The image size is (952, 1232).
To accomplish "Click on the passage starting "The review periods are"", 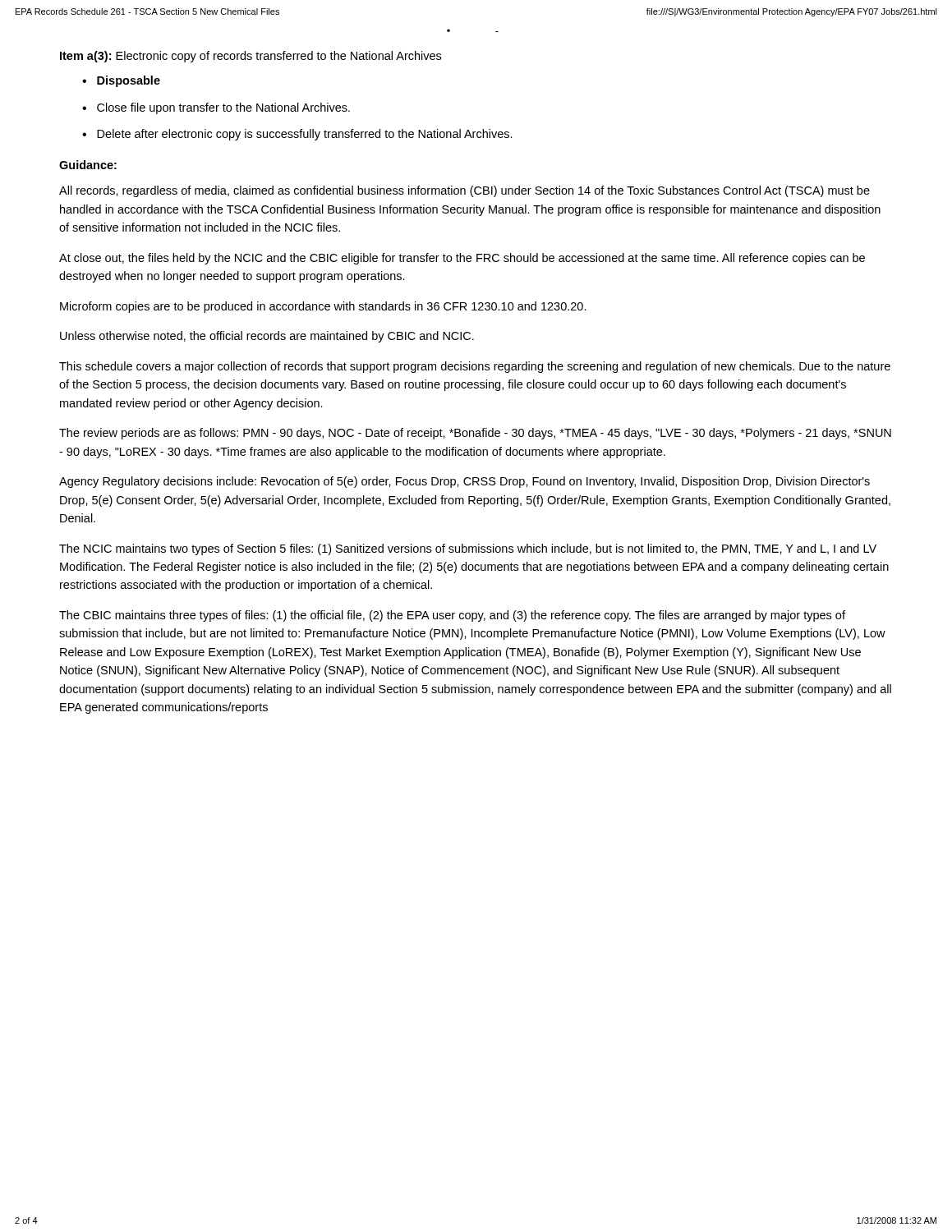I will (x=476, y=442).
